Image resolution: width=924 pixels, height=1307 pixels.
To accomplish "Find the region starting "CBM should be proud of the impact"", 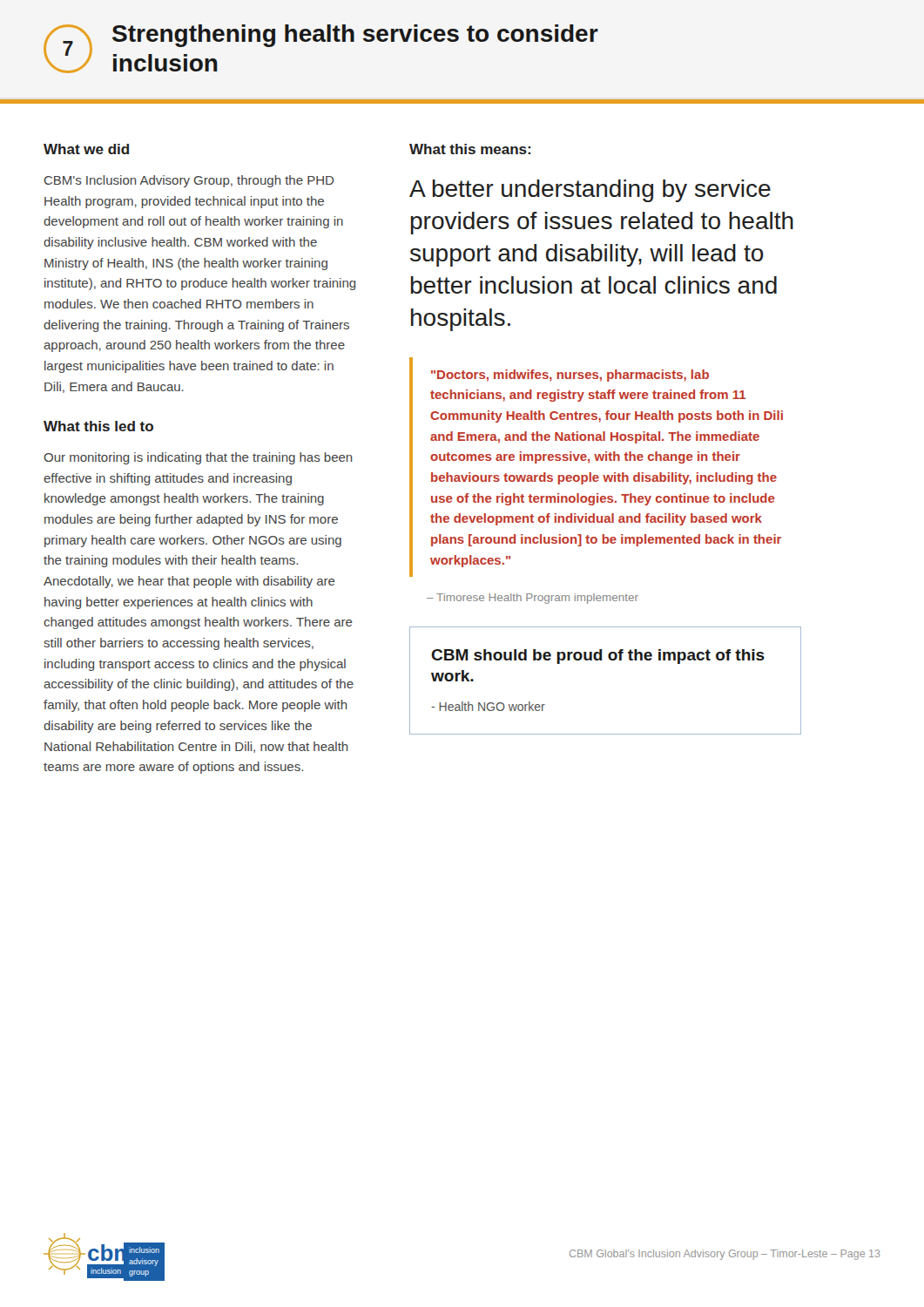I will point(598,665).
